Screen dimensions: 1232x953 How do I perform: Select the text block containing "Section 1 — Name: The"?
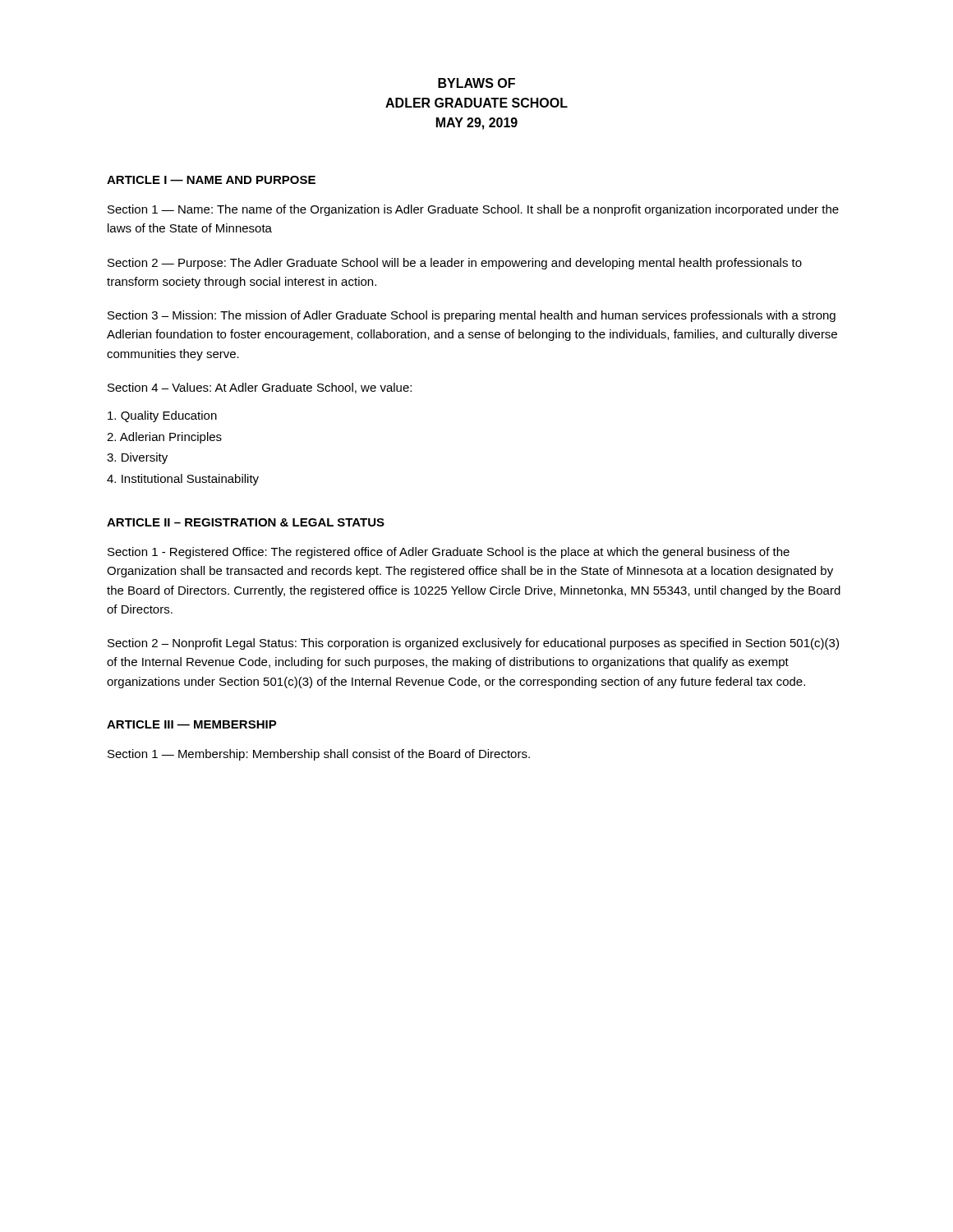point(473,219)
